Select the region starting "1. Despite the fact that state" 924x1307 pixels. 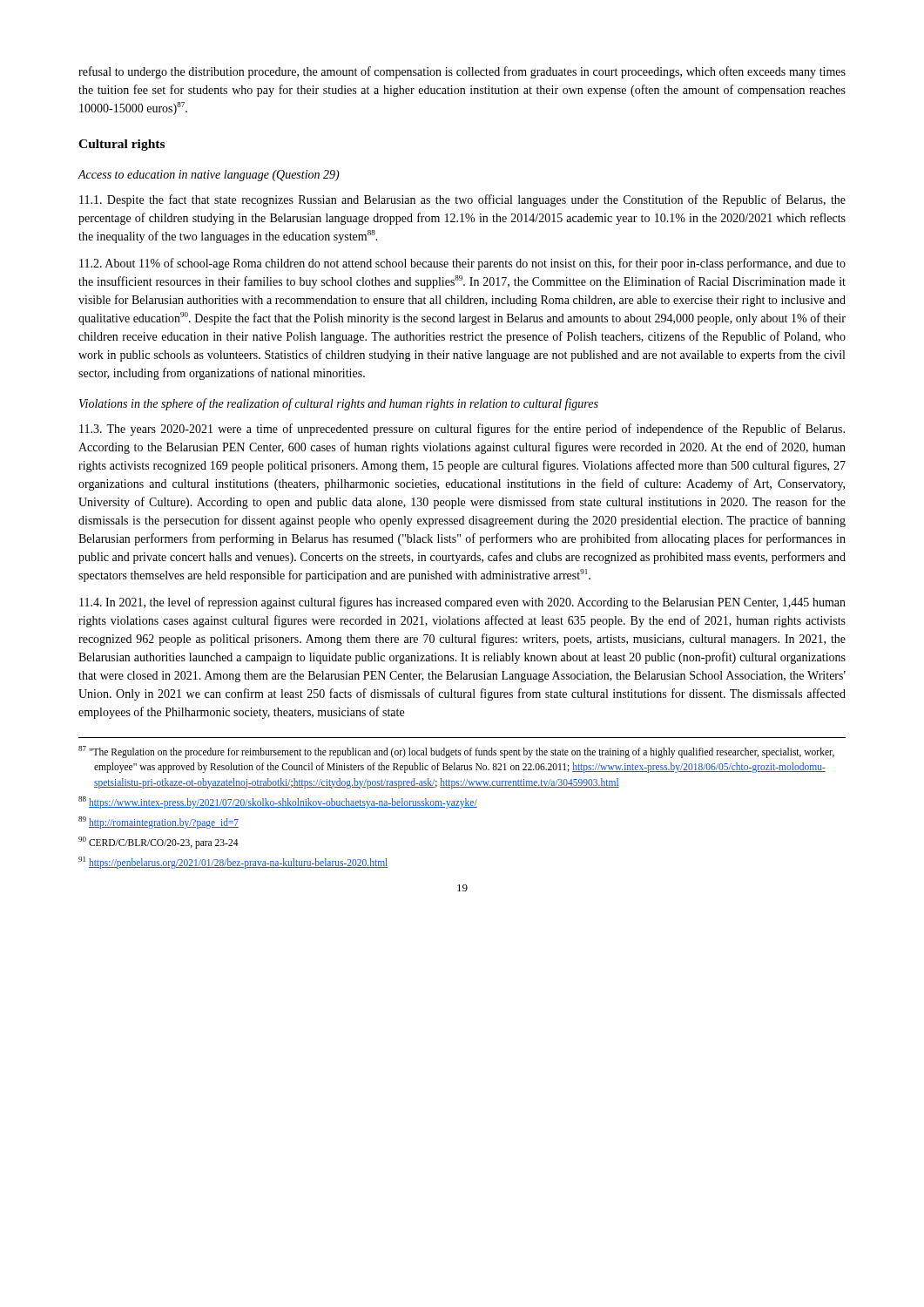click(x=462, y=219)
